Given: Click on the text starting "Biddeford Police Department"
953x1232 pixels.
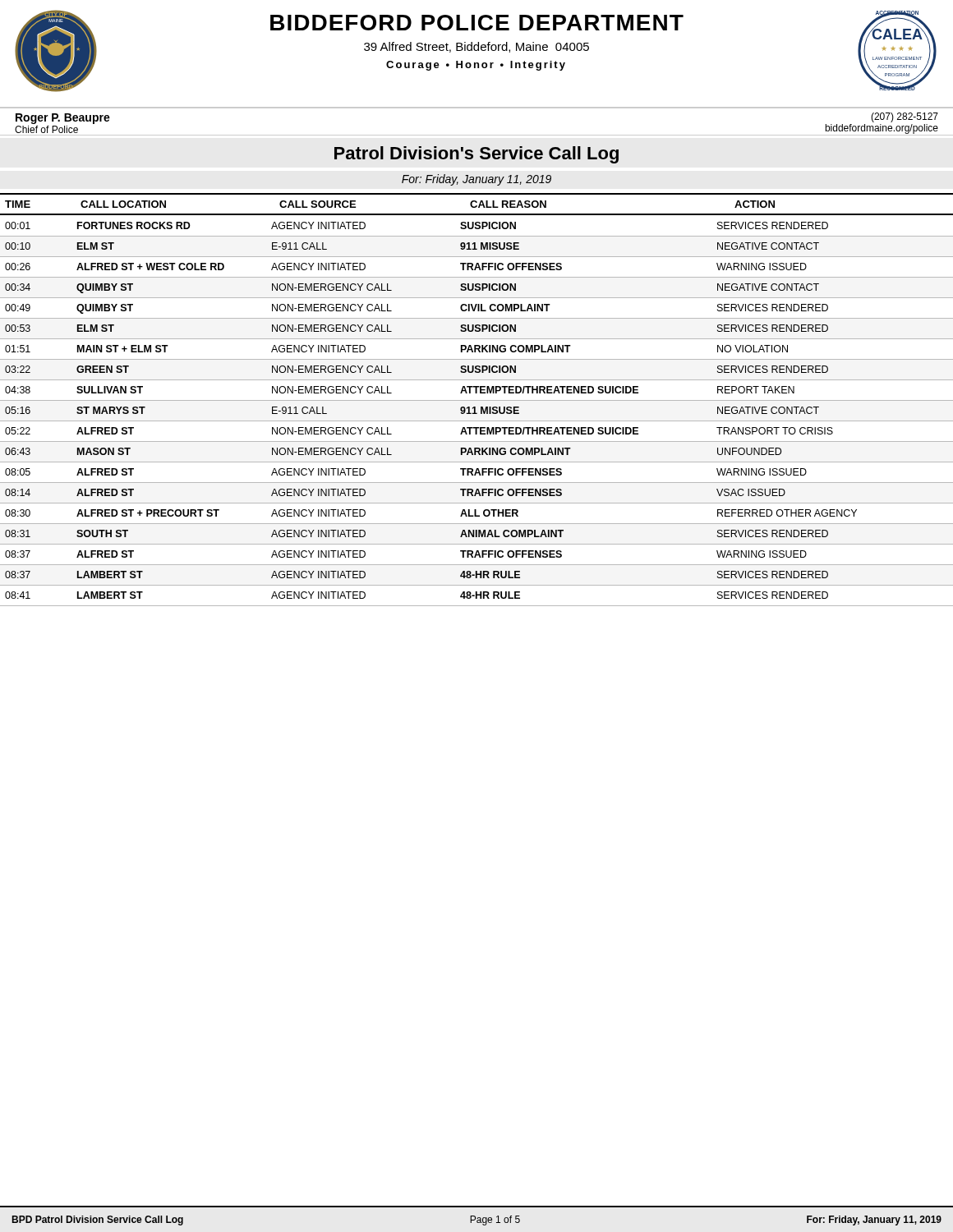Looking at the screenshot, I should coord(476,40).
